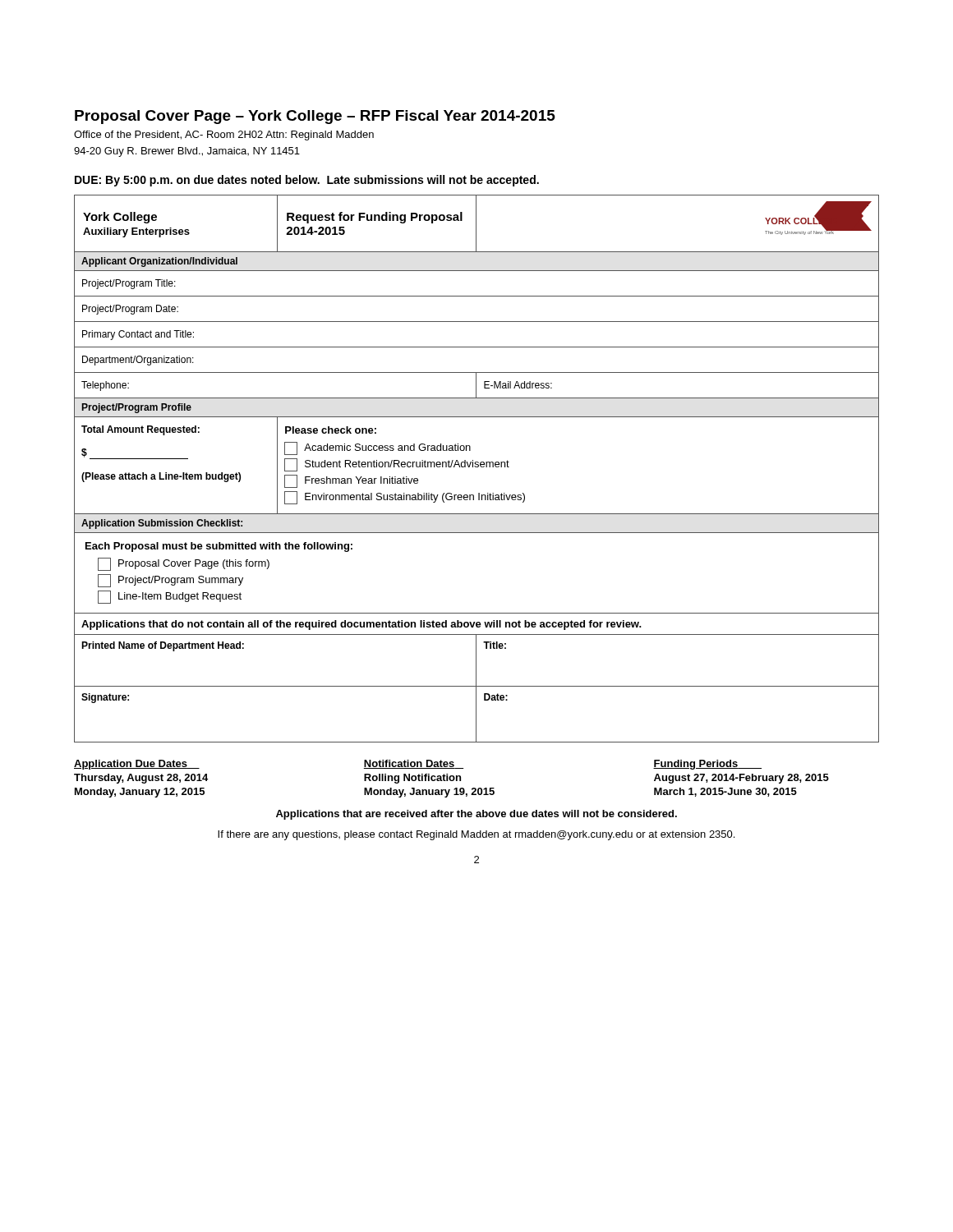Find the block on this page that starts "Office of the President, AC- Room"
Viewport: 953px width, 1232px height.
224,142
